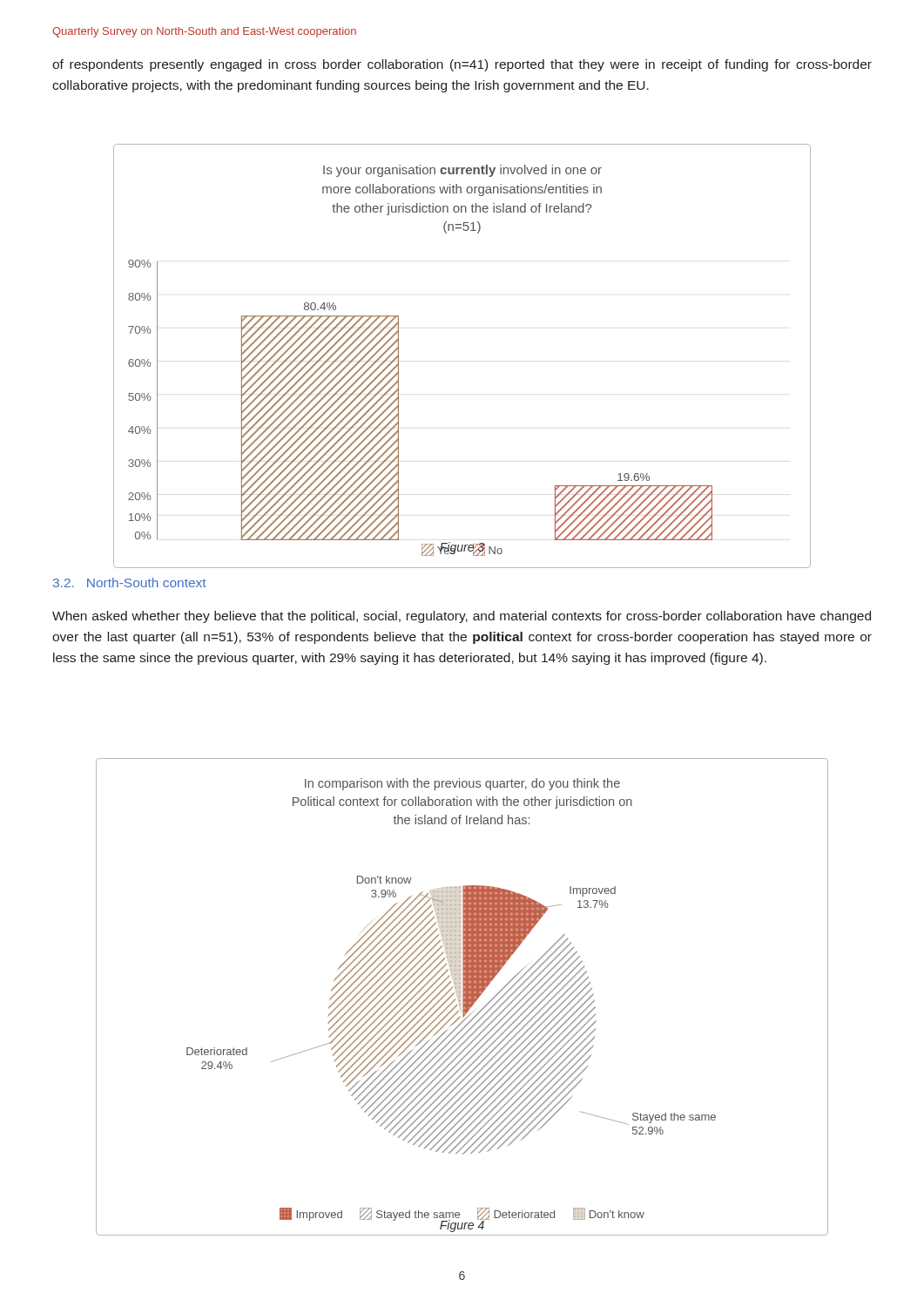Click on the text block containing "of respondents presently"
This screenshot has height=1307, width=924.
(x=462, y=74)
